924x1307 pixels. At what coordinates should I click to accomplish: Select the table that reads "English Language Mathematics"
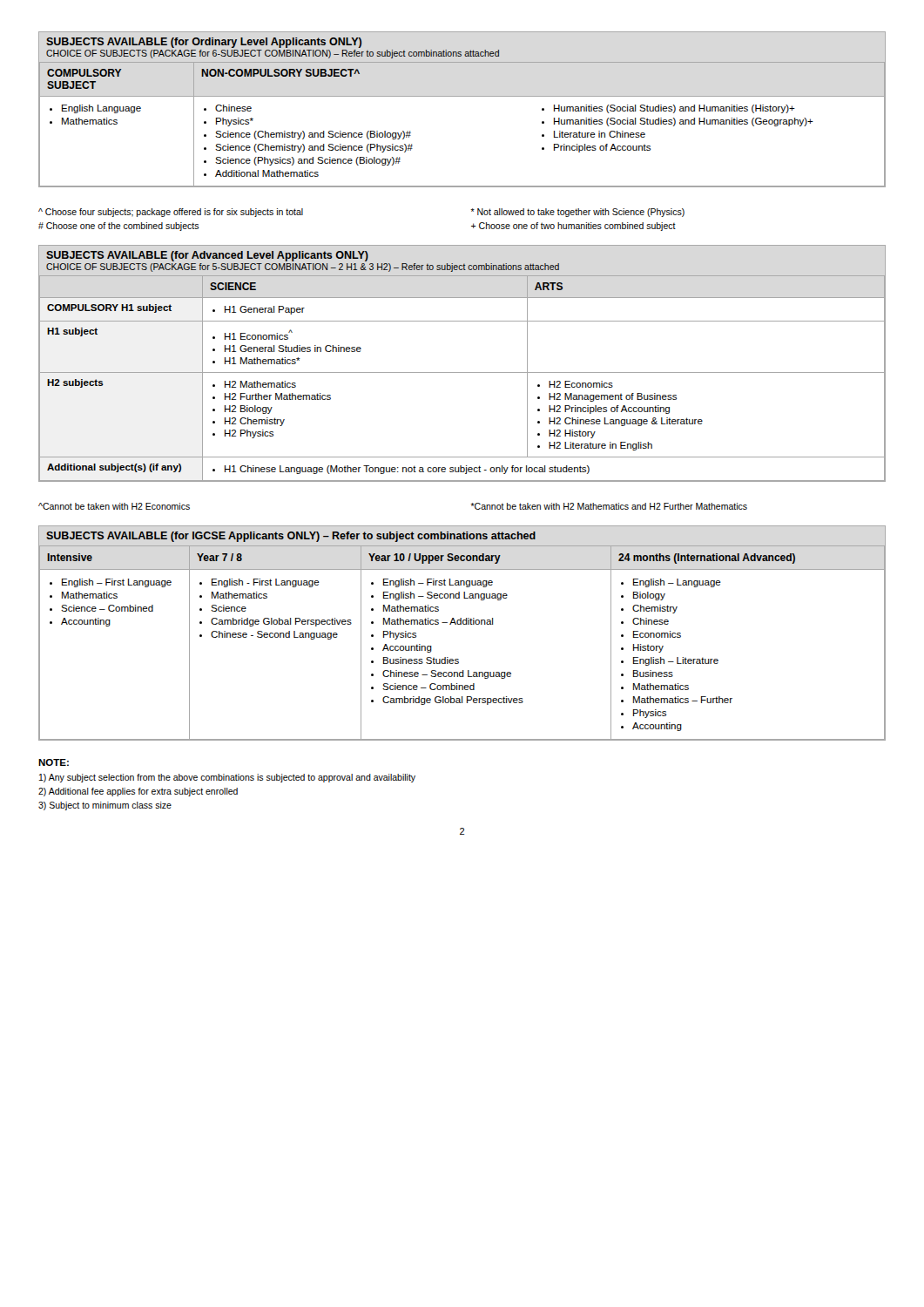462,109
